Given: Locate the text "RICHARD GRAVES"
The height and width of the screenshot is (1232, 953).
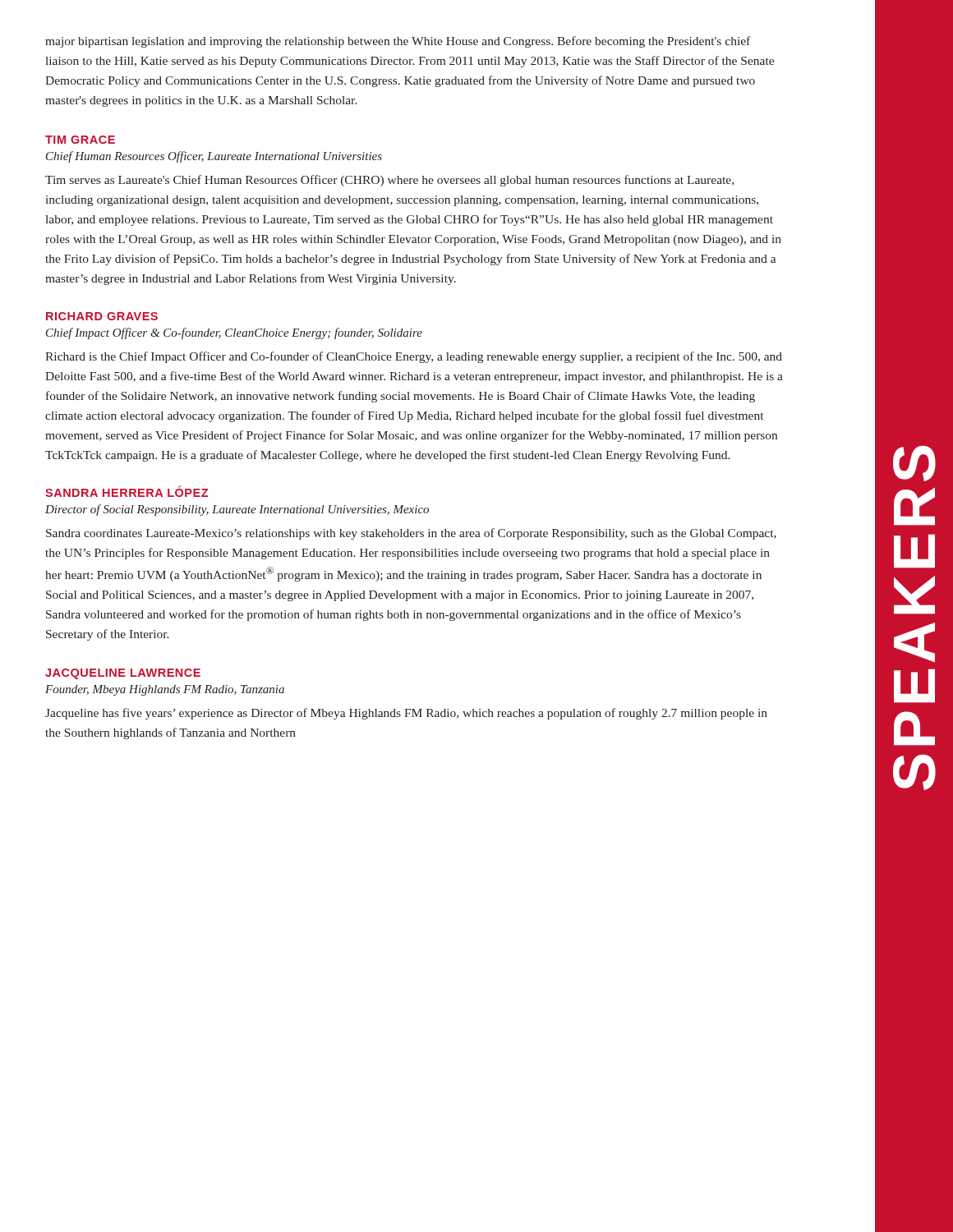Looking at the screenshot, I should click(x=102, y=316).
